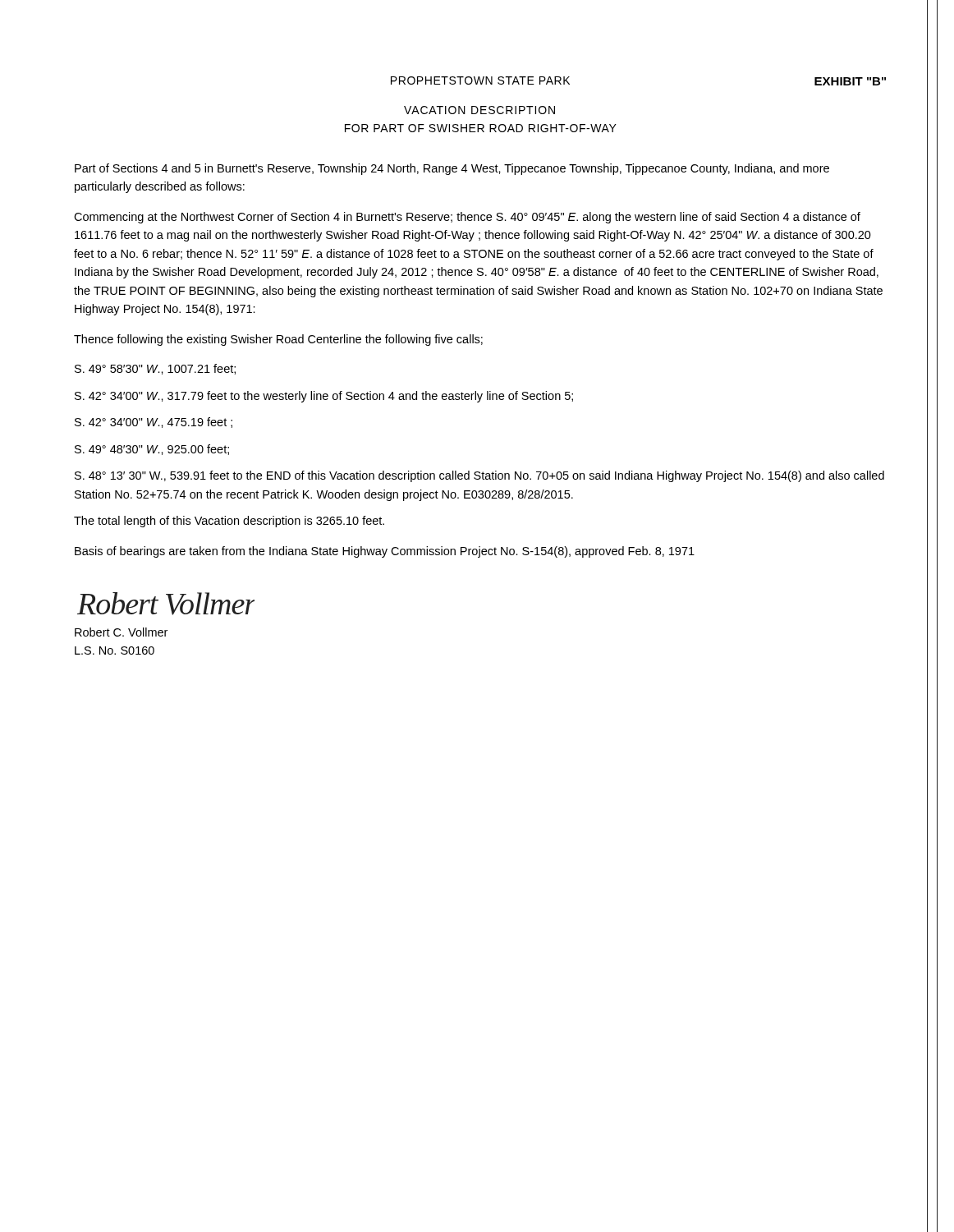Screen dimensions: 1232x954
Task: Navigate to the block starting "FOR PART OF SWISHER ROAD"
Action: tap(480, 128)
